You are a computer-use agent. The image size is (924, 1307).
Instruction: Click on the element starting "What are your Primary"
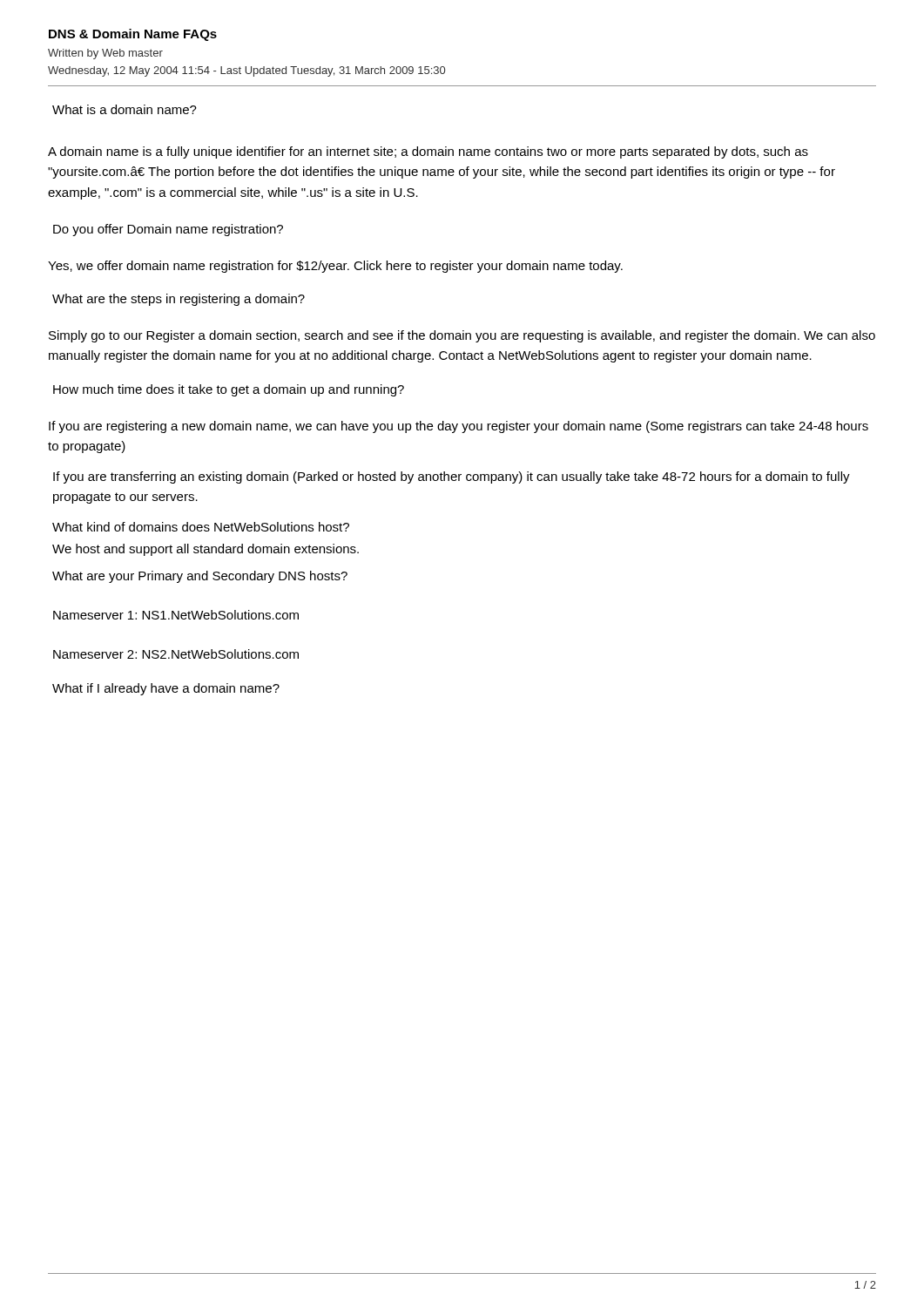coord(200,575)
